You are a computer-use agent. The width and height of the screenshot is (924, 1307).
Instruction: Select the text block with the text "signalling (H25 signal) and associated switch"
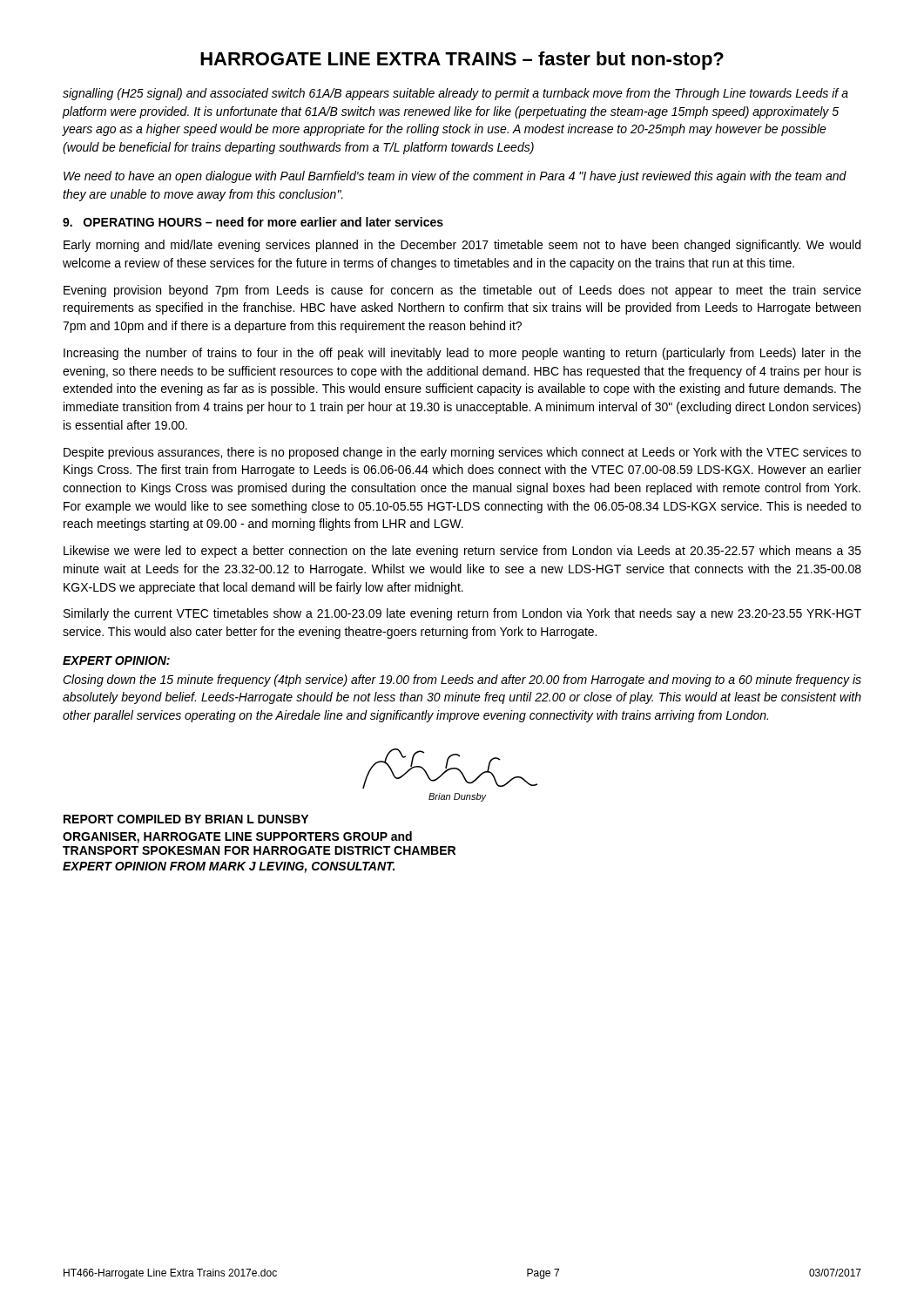pyautogui.click(x=462, y=121)
